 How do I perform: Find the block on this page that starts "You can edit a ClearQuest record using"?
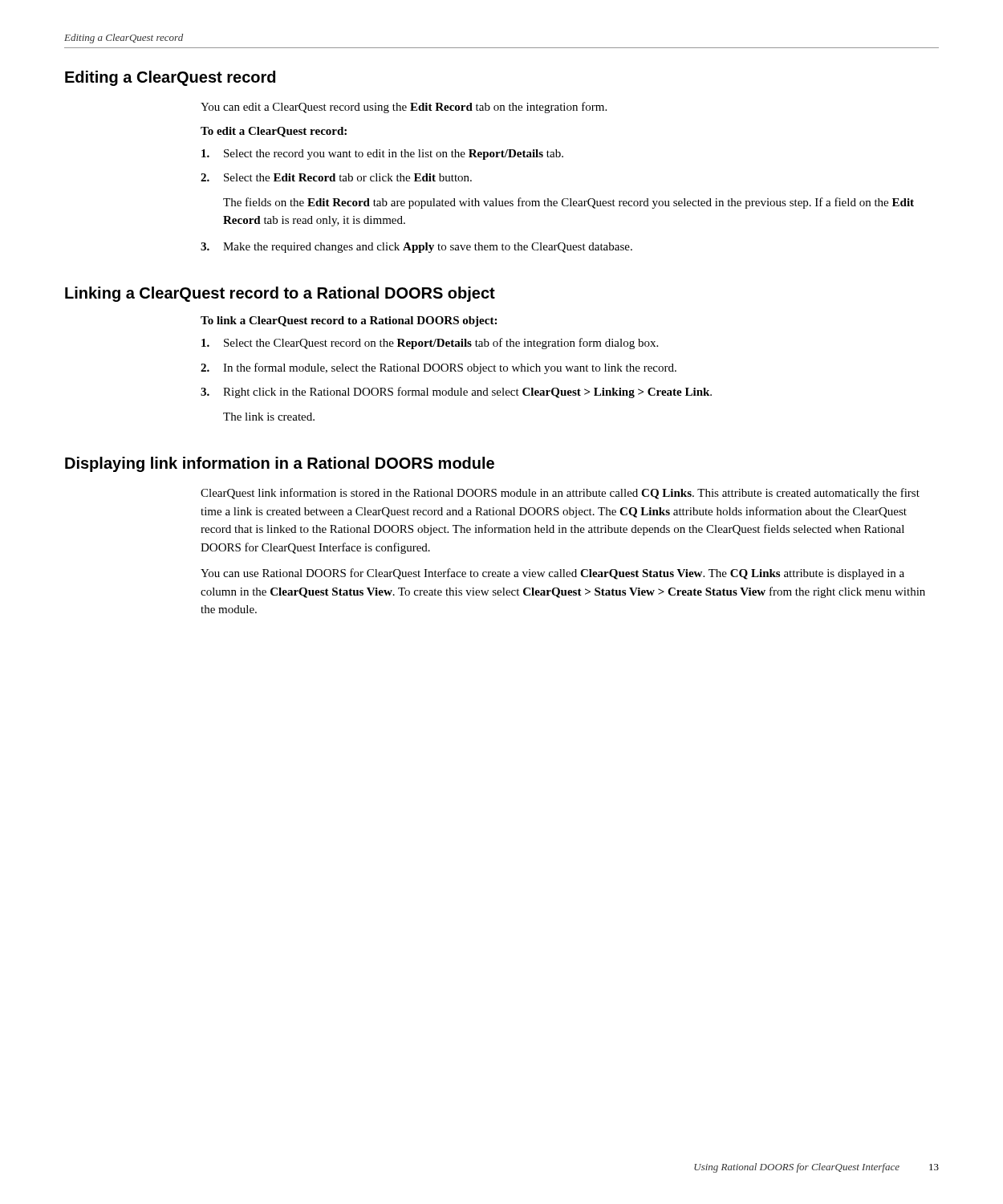click(x=570, y=107)
